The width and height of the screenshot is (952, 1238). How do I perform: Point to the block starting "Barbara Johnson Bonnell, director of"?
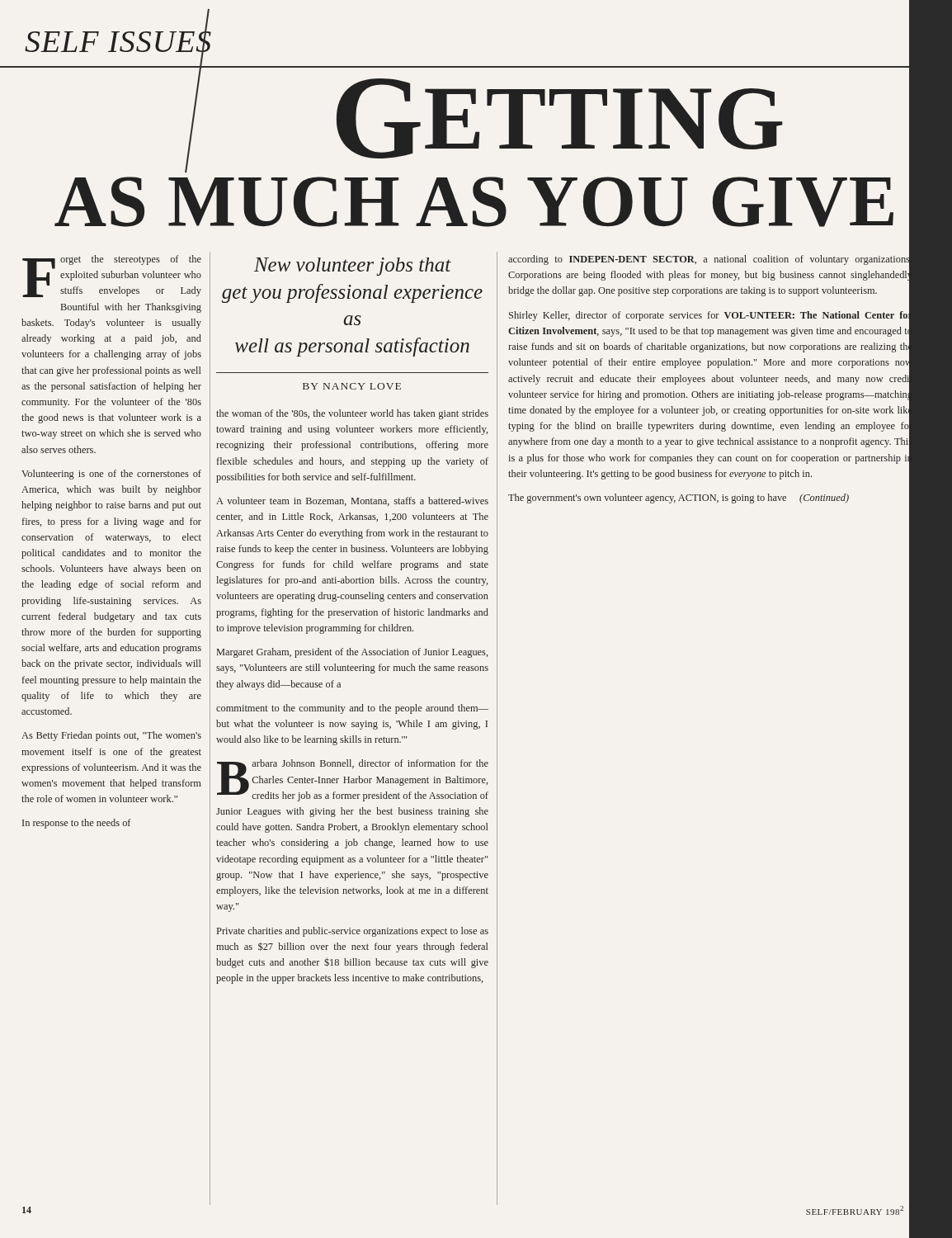(352, 834)
